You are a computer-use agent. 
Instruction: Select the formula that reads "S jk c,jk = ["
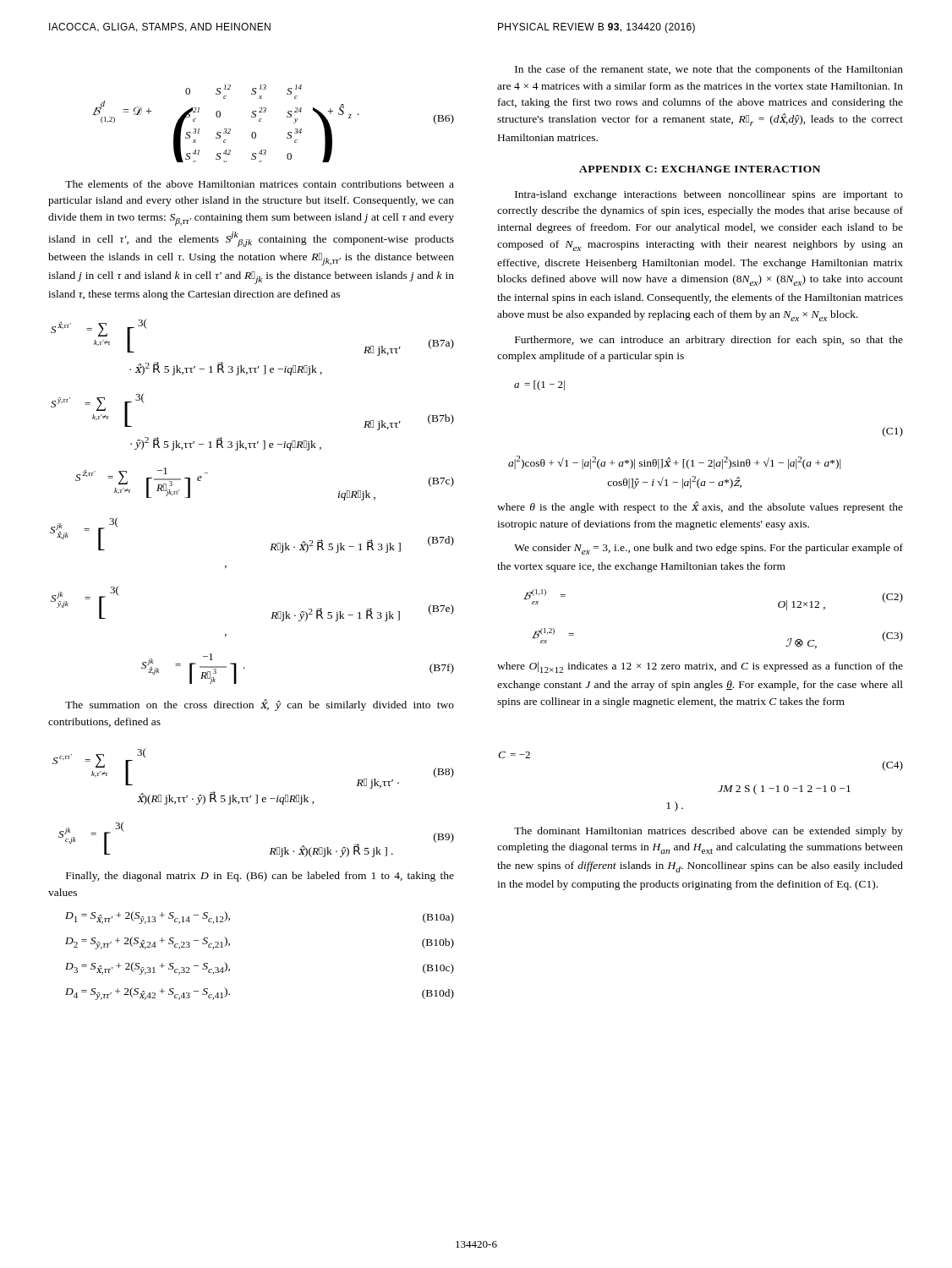(x=106, y=839)
